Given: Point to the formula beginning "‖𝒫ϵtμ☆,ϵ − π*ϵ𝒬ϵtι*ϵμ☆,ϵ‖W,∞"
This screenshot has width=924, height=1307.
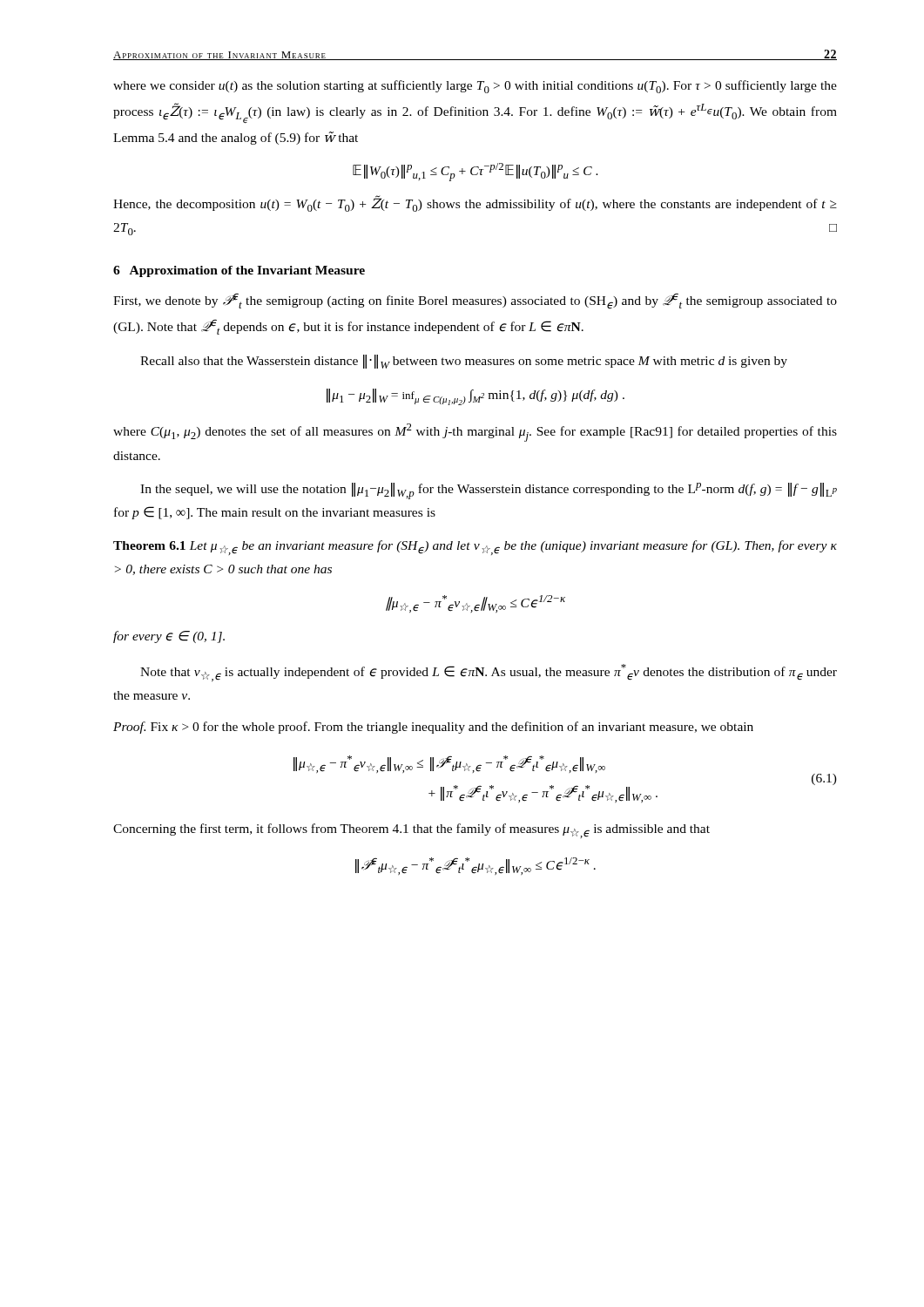Looking at the screenshot, I should [475, 865].
